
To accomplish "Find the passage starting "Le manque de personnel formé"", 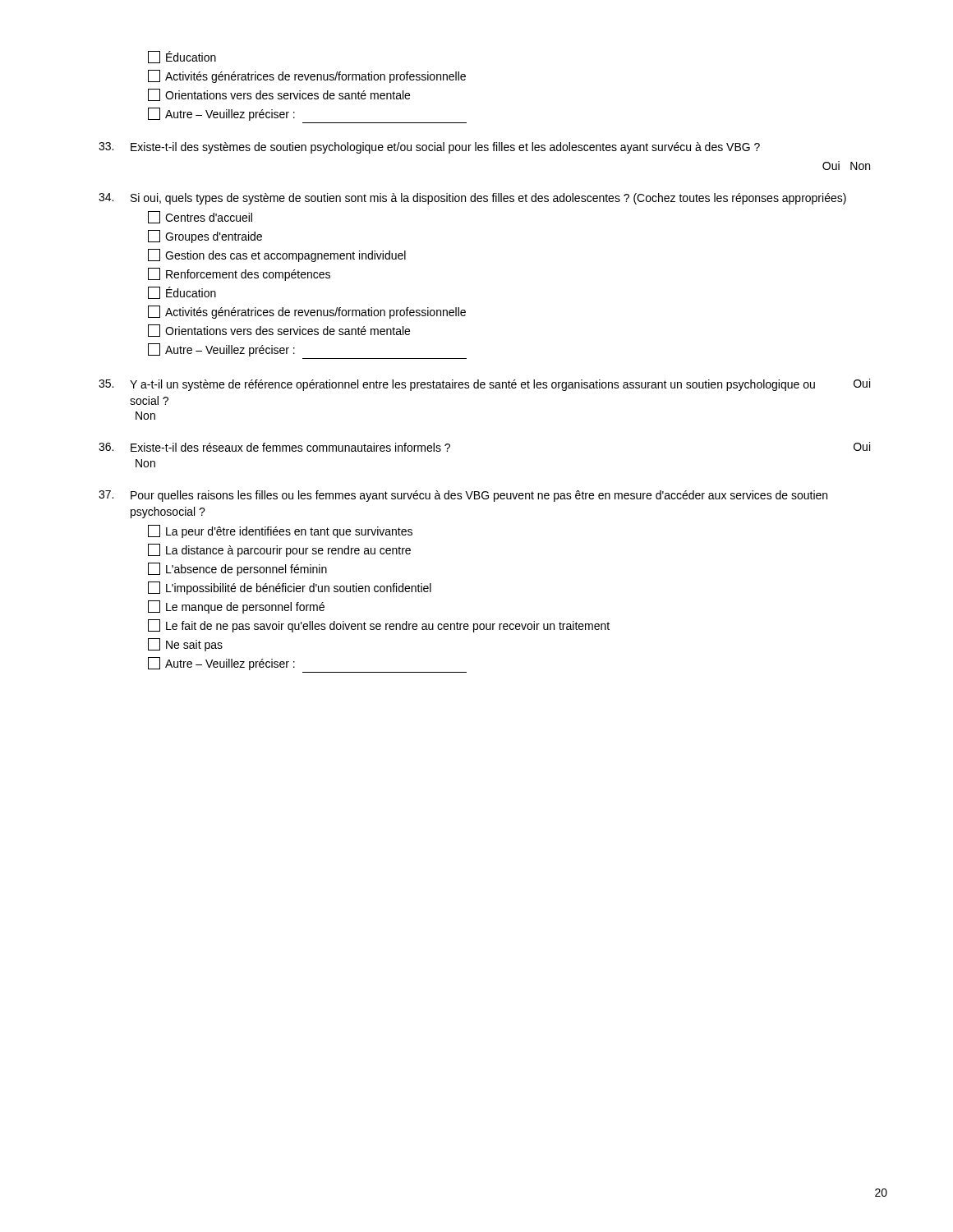I will click(236, 607).
